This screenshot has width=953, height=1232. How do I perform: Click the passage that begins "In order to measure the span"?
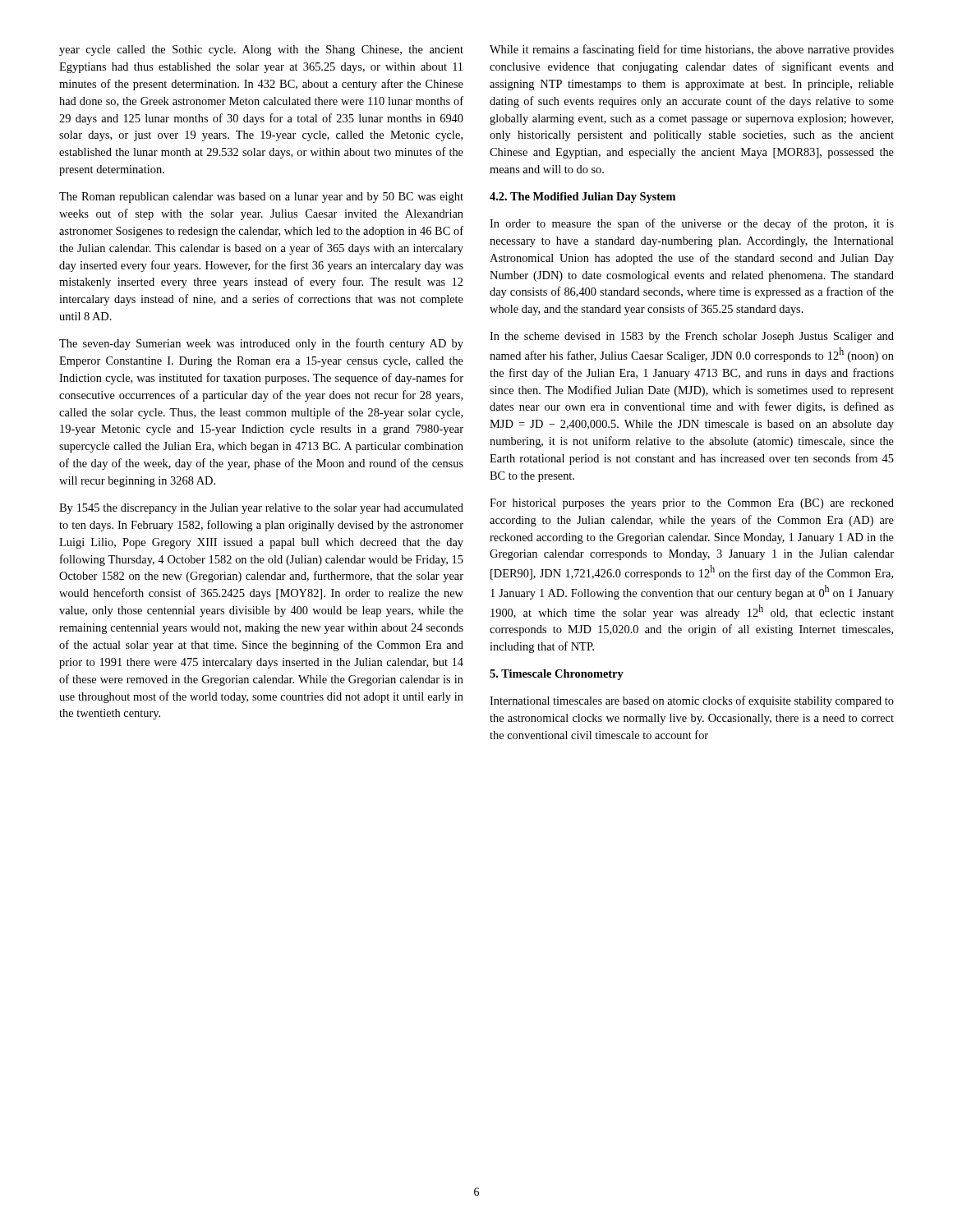point(692,267)
